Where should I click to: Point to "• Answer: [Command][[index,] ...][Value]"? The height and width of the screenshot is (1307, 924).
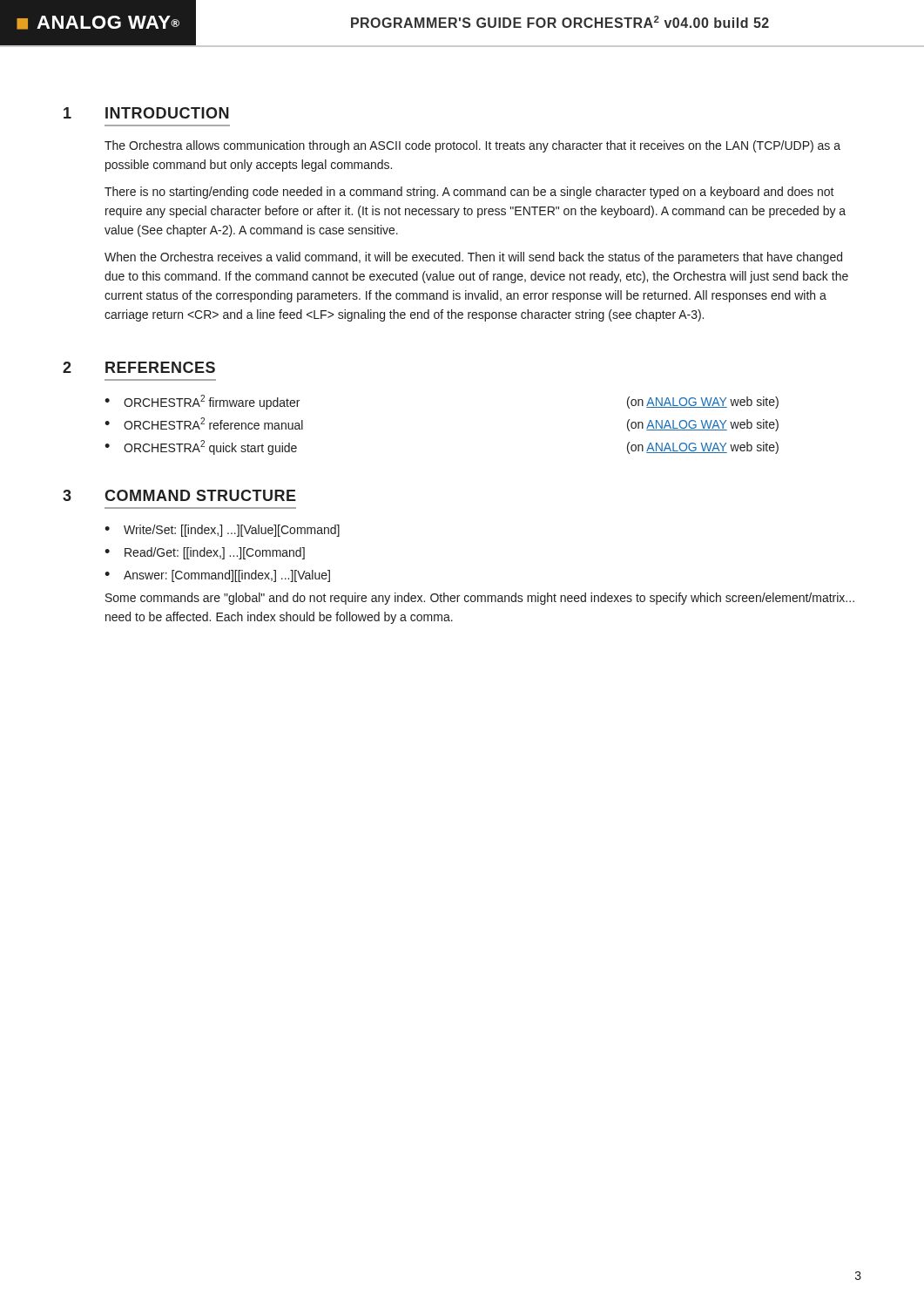[x=217, y=576]
